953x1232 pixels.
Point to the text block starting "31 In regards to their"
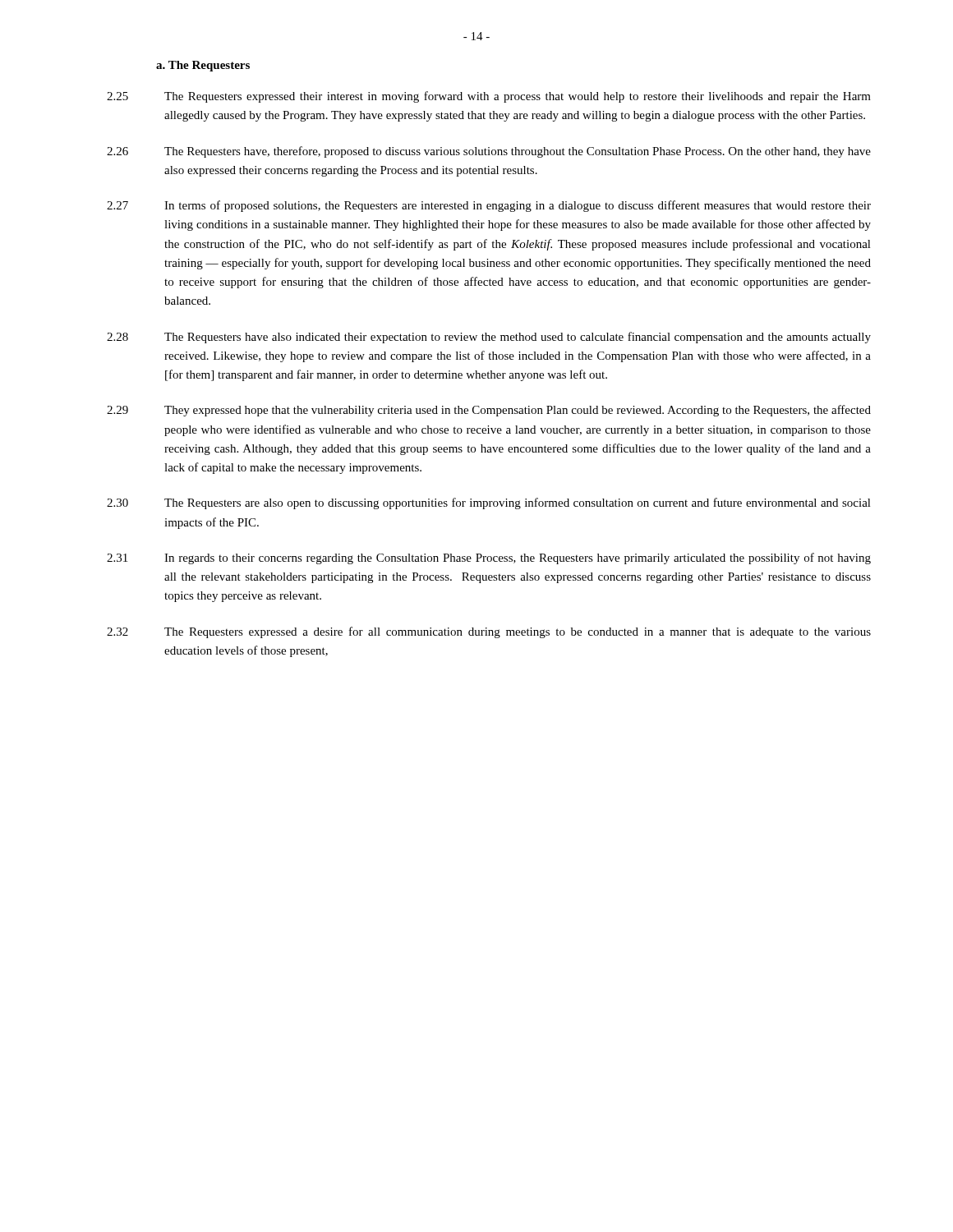click(489, 577)
